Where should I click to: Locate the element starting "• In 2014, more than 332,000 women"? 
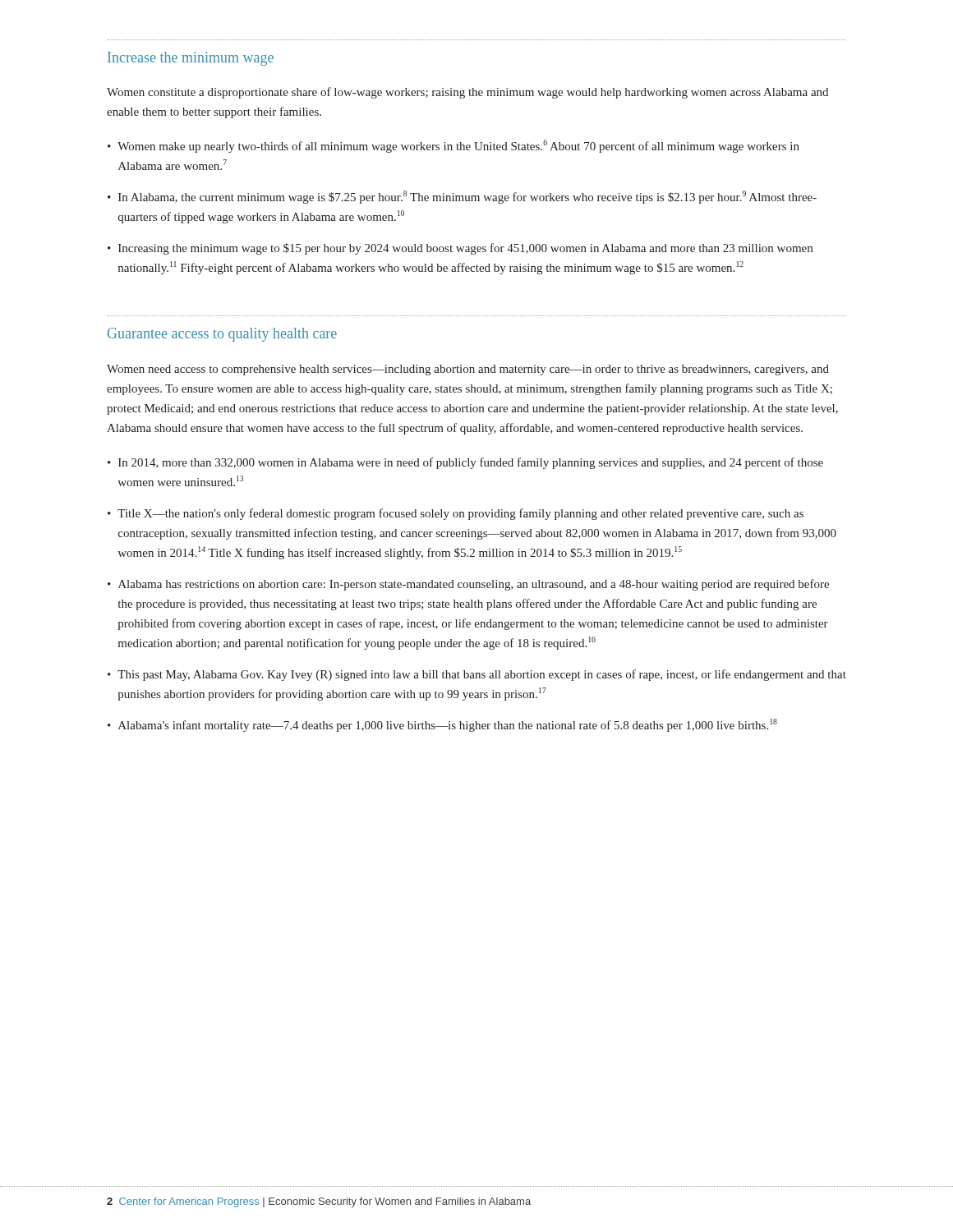(476, 472)
